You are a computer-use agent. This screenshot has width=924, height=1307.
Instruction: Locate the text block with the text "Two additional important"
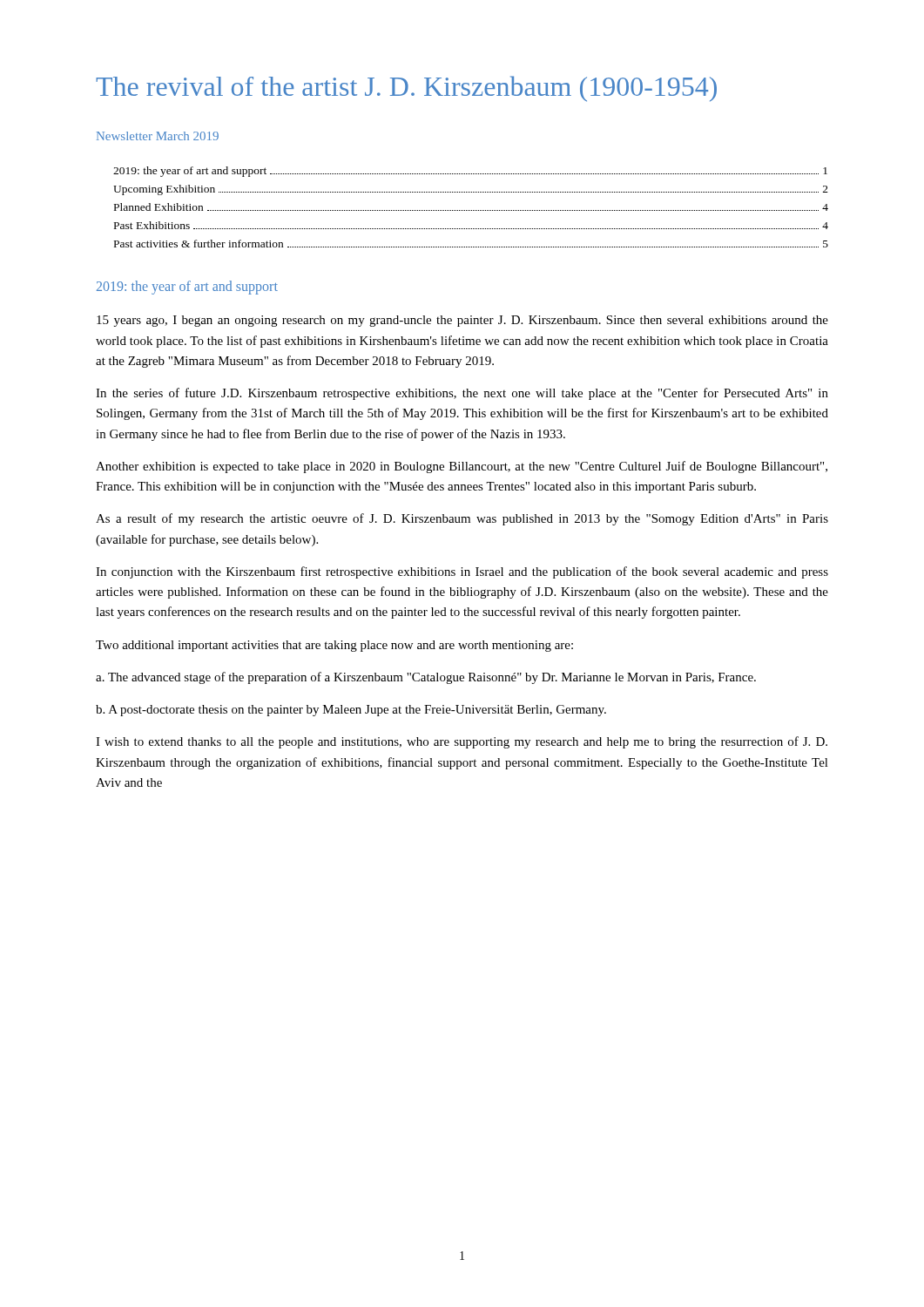[462, 645]
